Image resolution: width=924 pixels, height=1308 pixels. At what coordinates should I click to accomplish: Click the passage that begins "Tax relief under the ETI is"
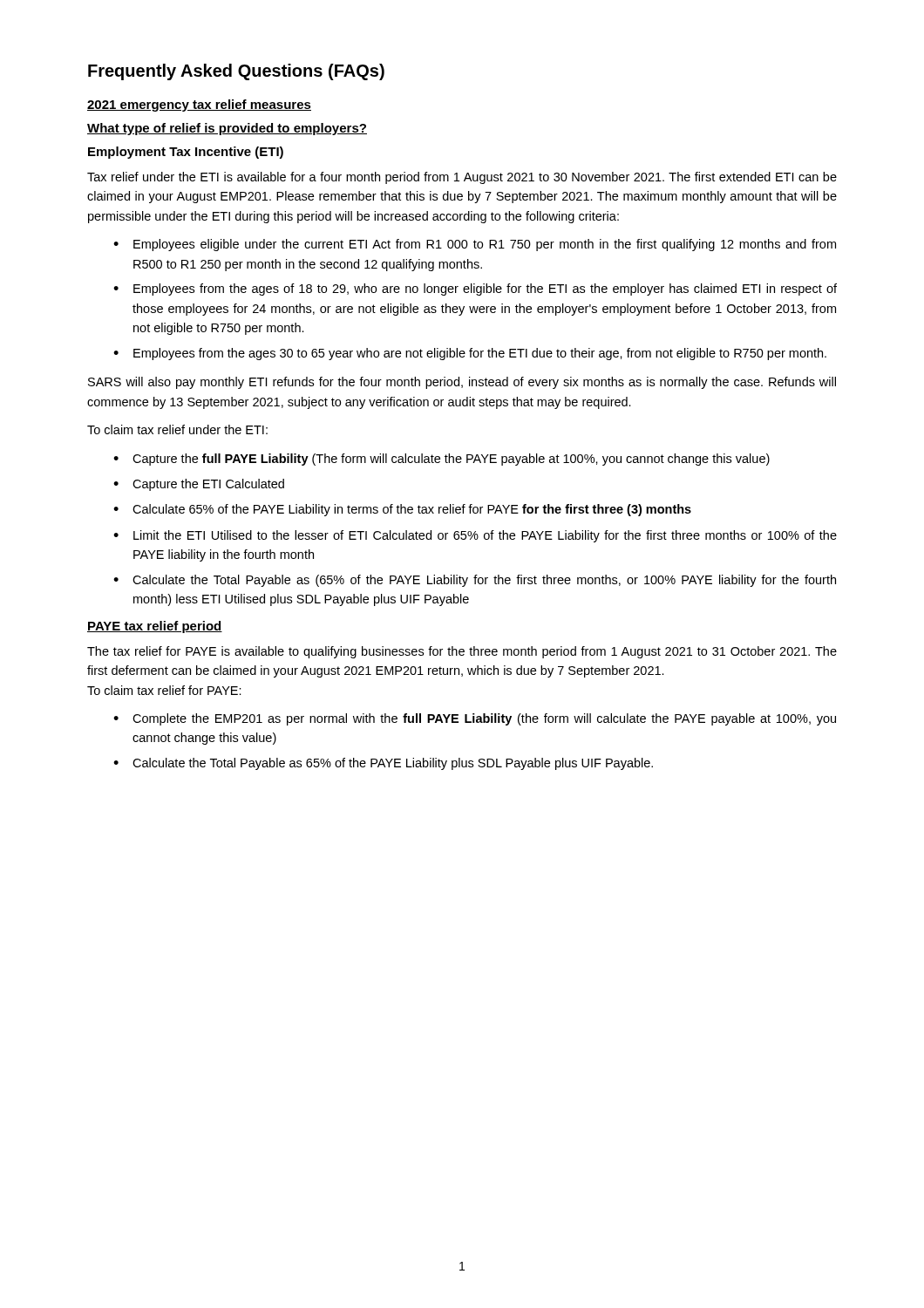pyautogui.click(x=462, y=197)
